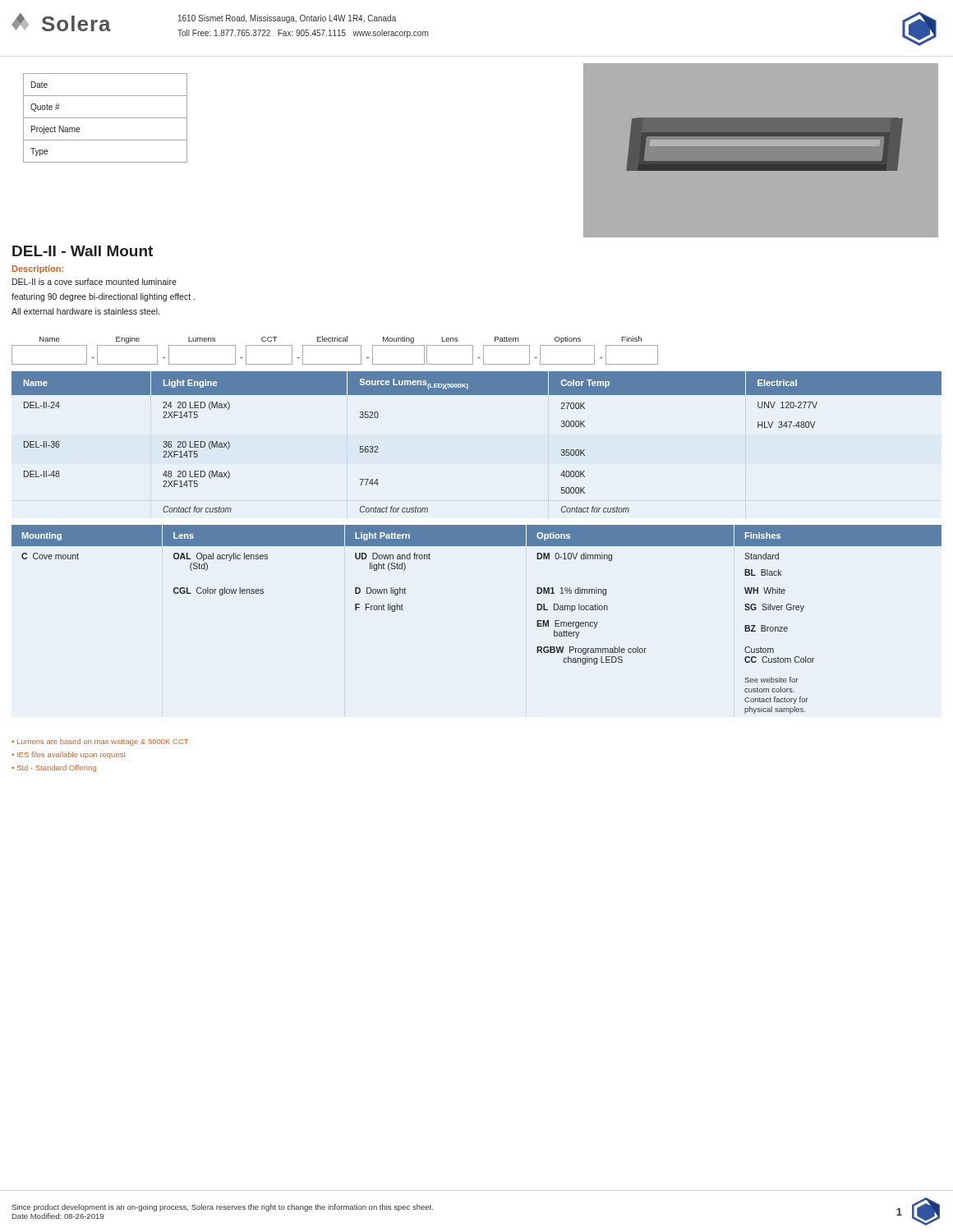The height and width of the screenshot is (1232, 953).
Task: Click on the element starting "• IES files available"
Action: 69,754
